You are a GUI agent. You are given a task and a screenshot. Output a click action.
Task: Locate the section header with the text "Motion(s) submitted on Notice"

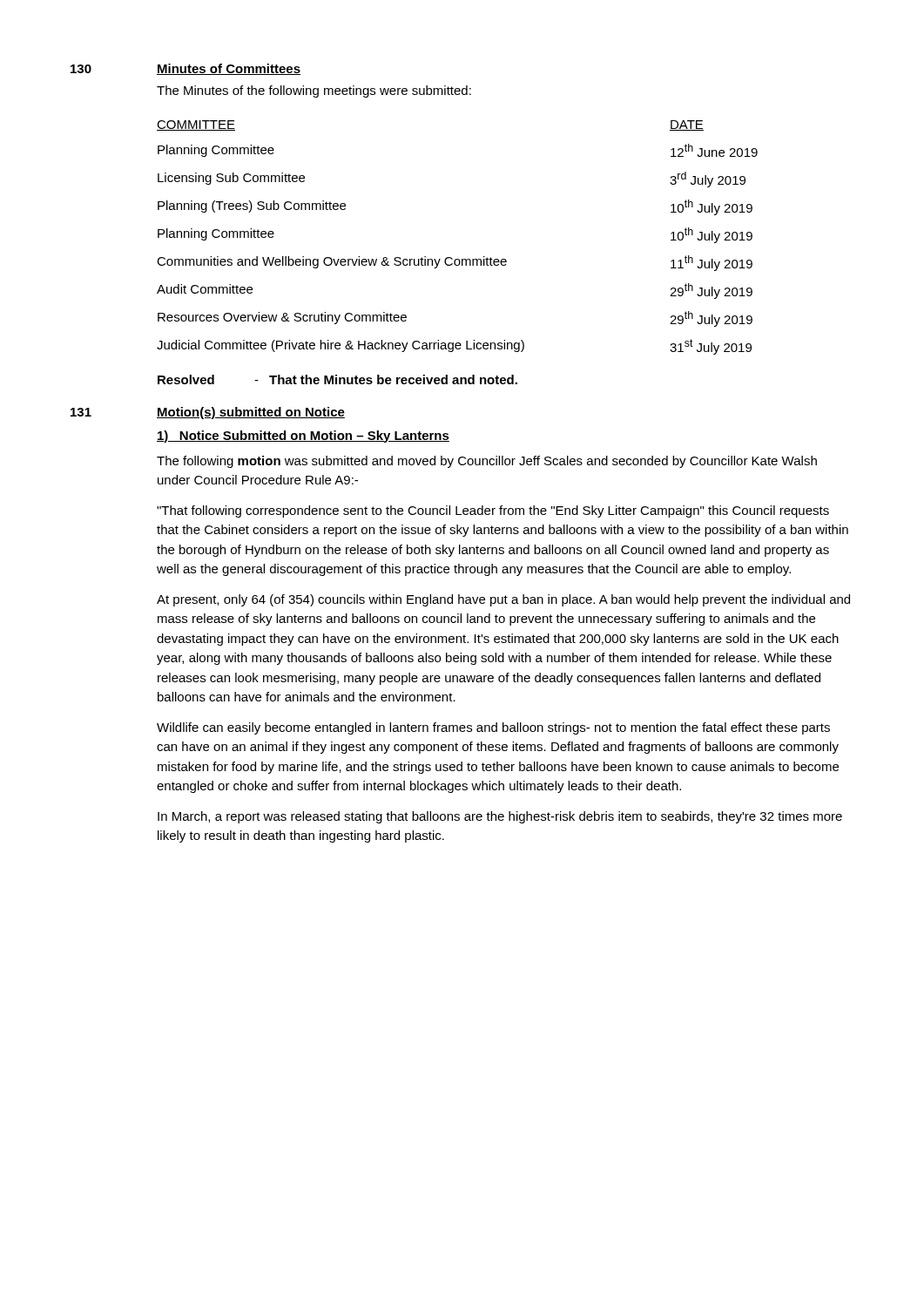251,411
